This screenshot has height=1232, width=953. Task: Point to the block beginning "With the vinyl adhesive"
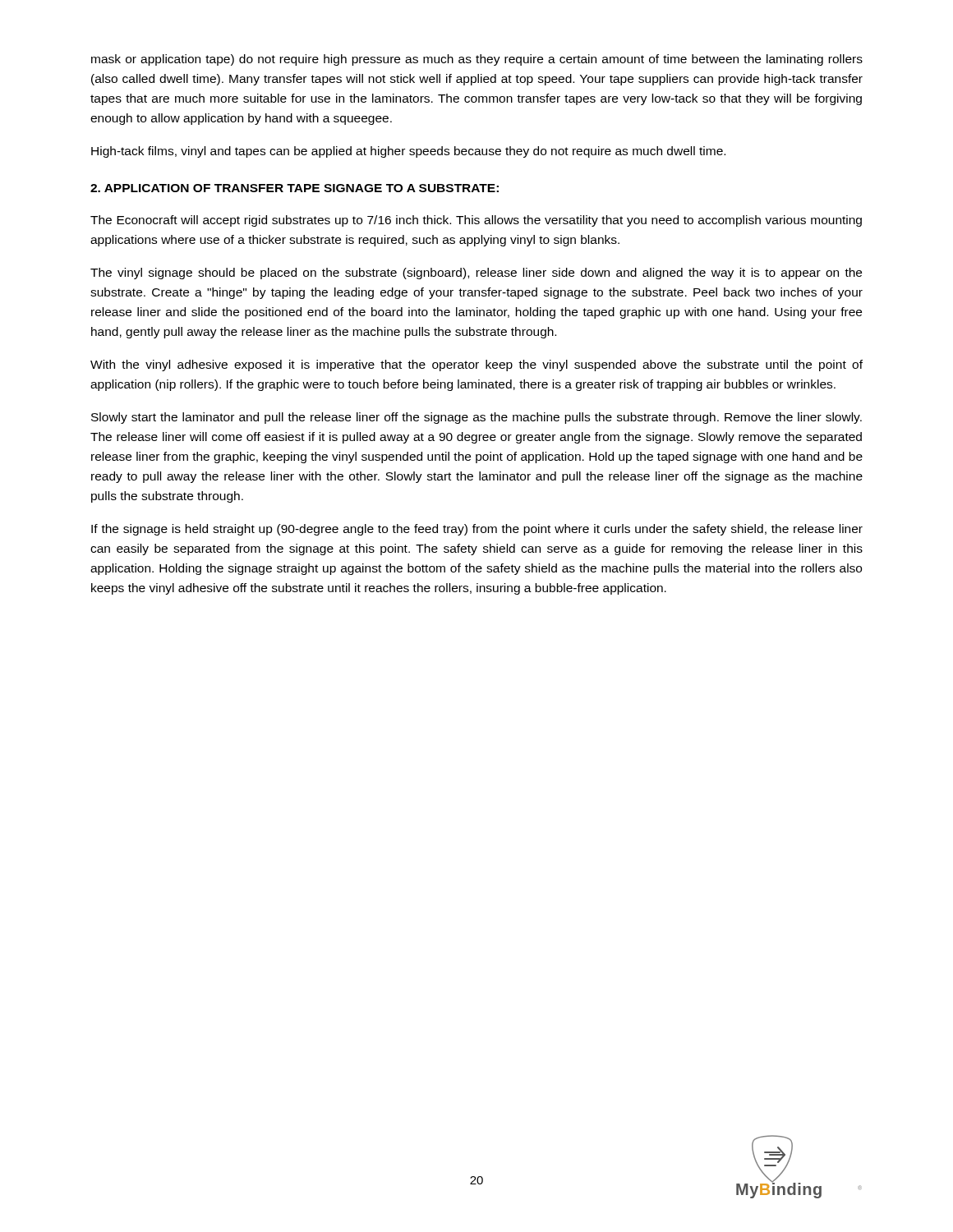point(476,374)
